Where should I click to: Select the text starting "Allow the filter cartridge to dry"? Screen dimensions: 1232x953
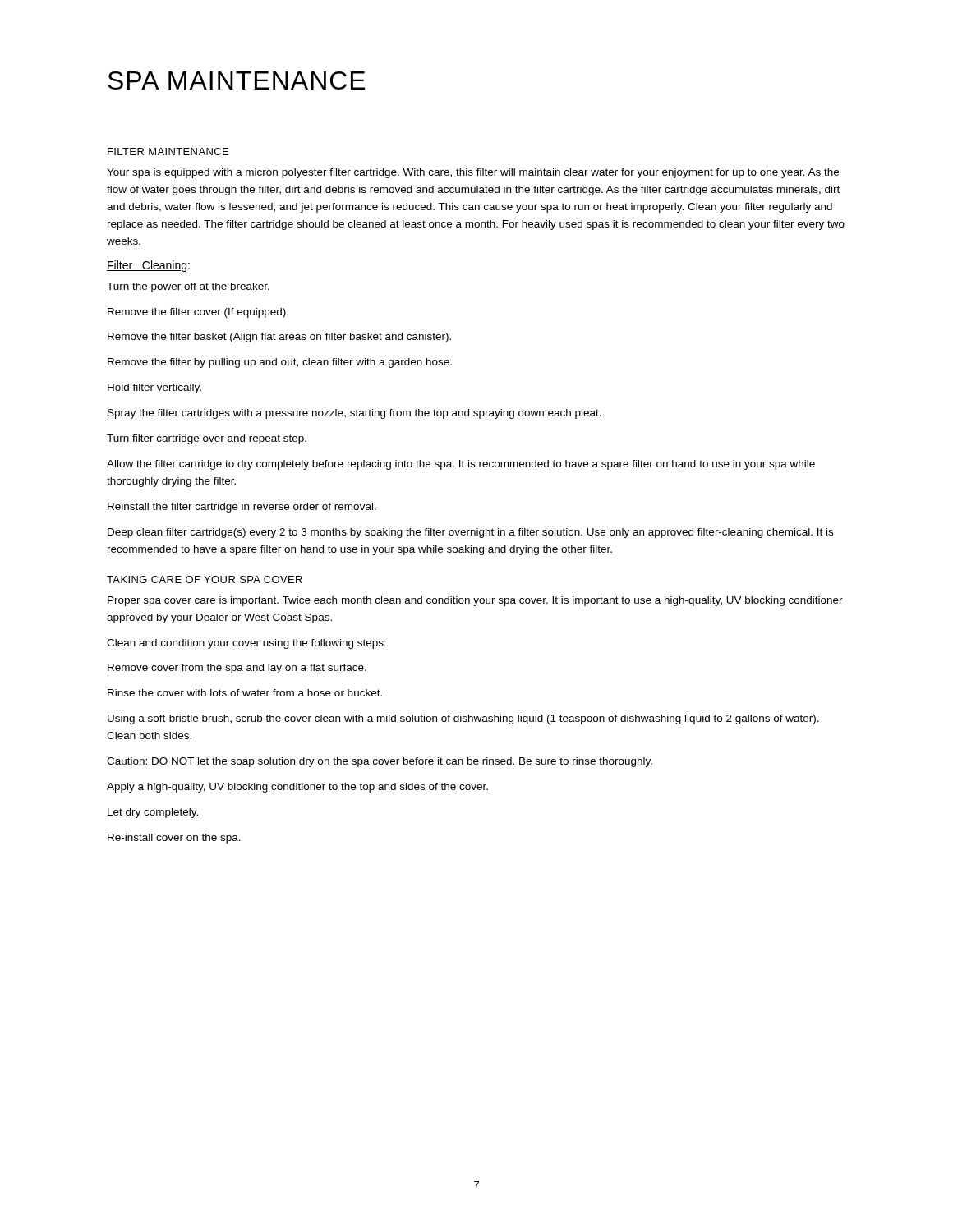pos(461,472)
